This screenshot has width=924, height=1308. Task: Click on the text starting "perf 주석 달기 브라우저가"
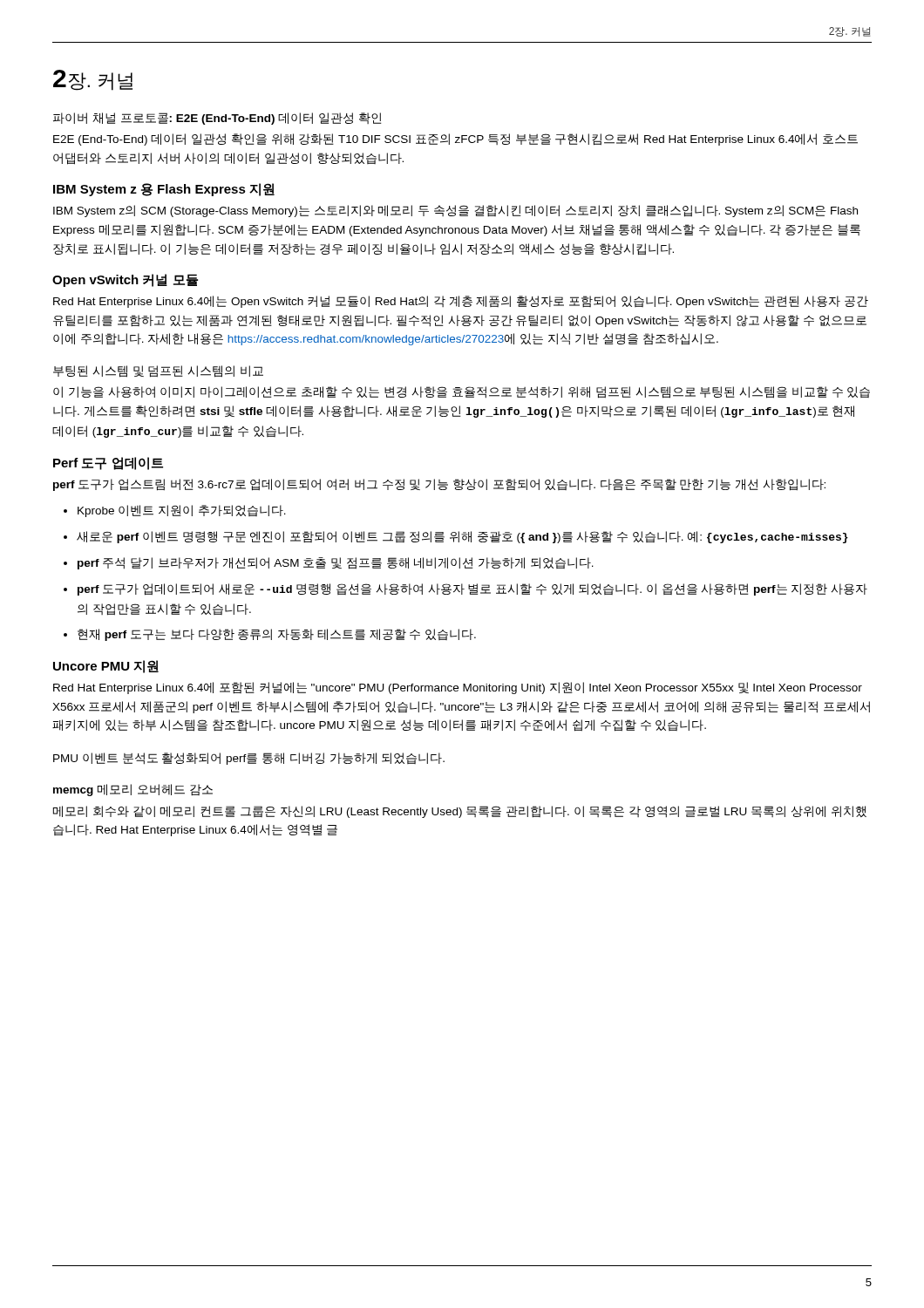335,563
